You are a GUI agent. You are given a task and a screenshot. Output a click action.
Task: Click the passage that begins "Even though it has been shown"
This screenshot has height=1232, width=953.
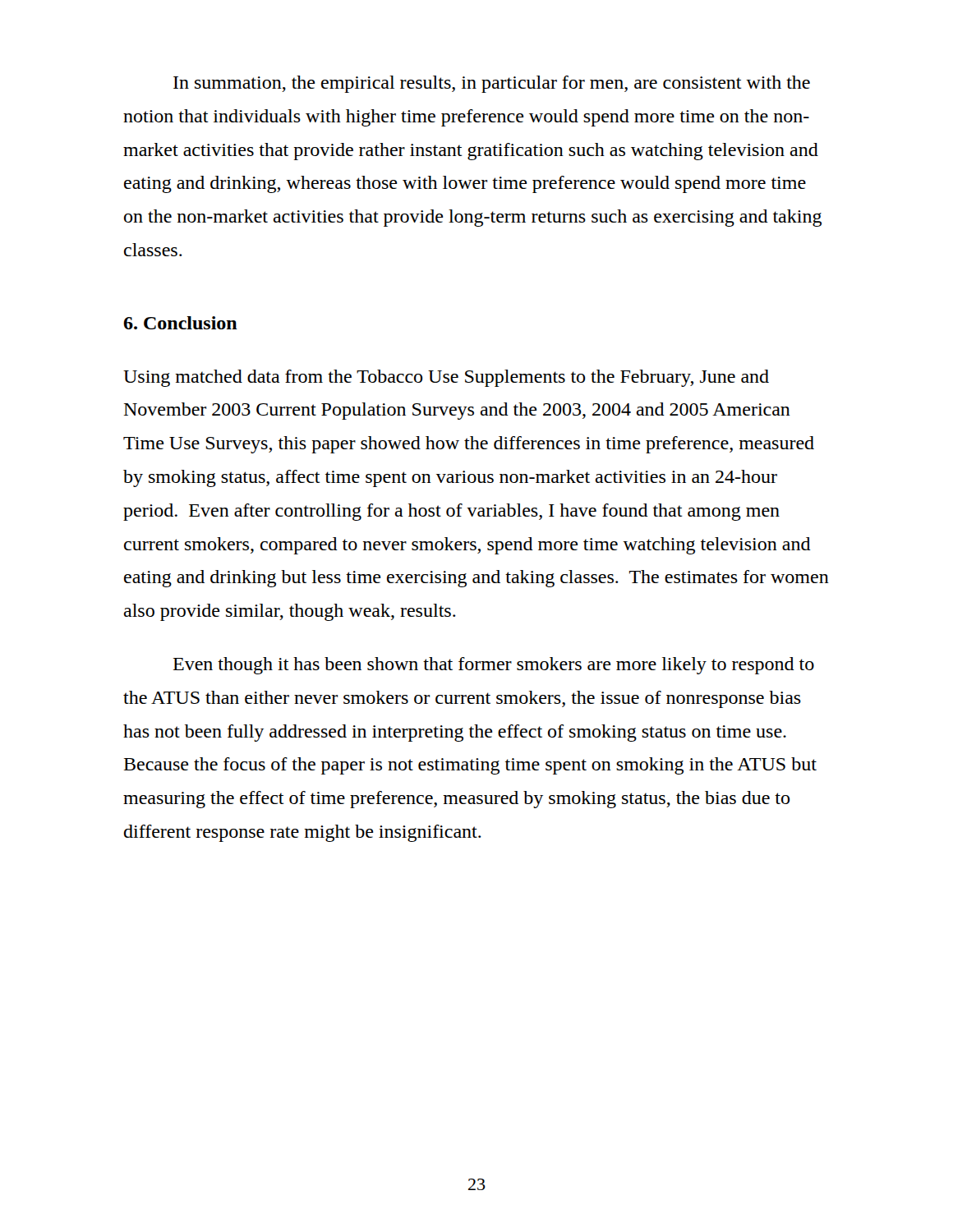tap(476, 748)
